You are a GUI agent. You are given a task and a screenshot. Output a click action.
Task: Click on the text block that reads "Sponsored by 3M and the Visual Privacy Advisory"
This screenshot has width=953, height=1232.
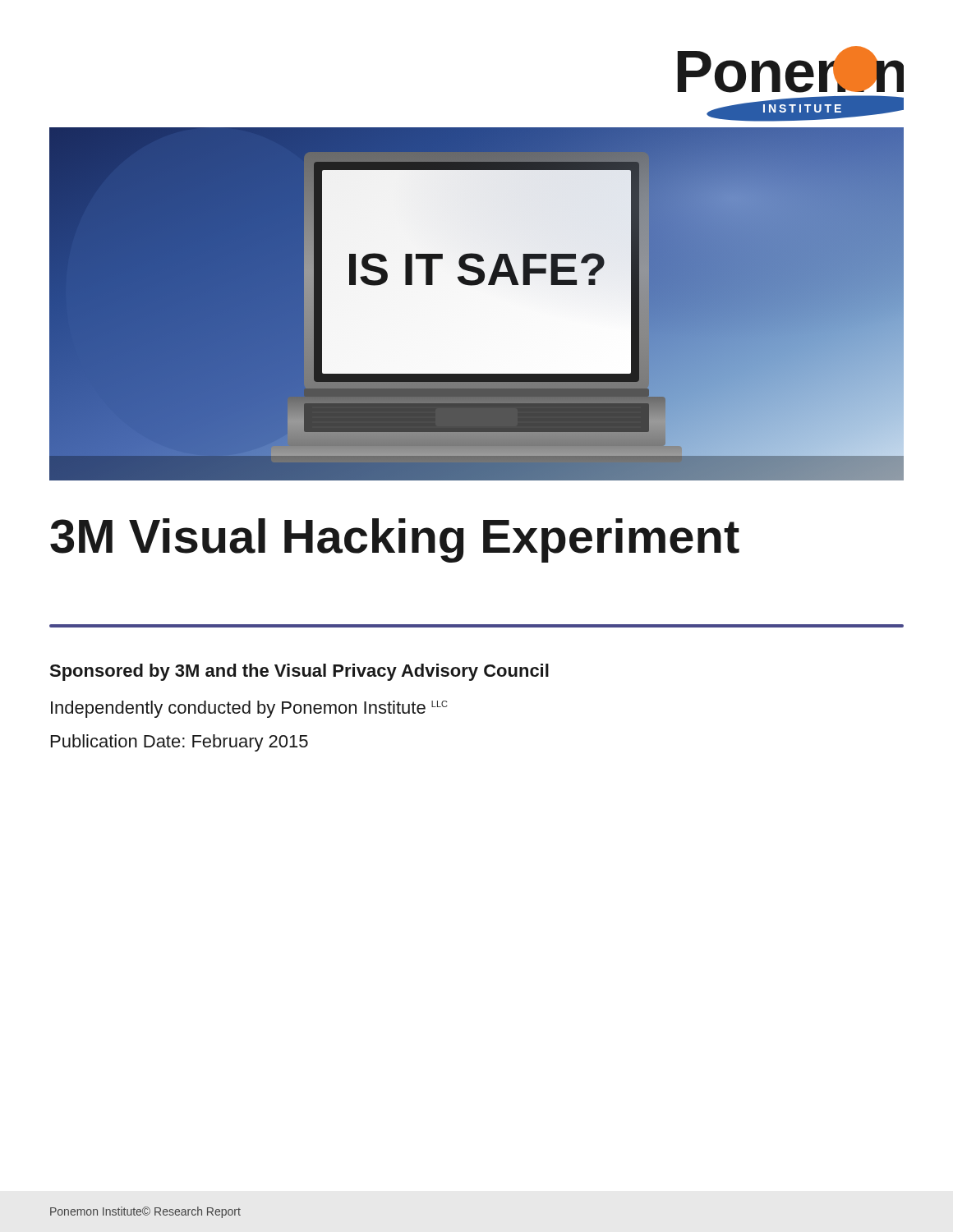point(299,672)
